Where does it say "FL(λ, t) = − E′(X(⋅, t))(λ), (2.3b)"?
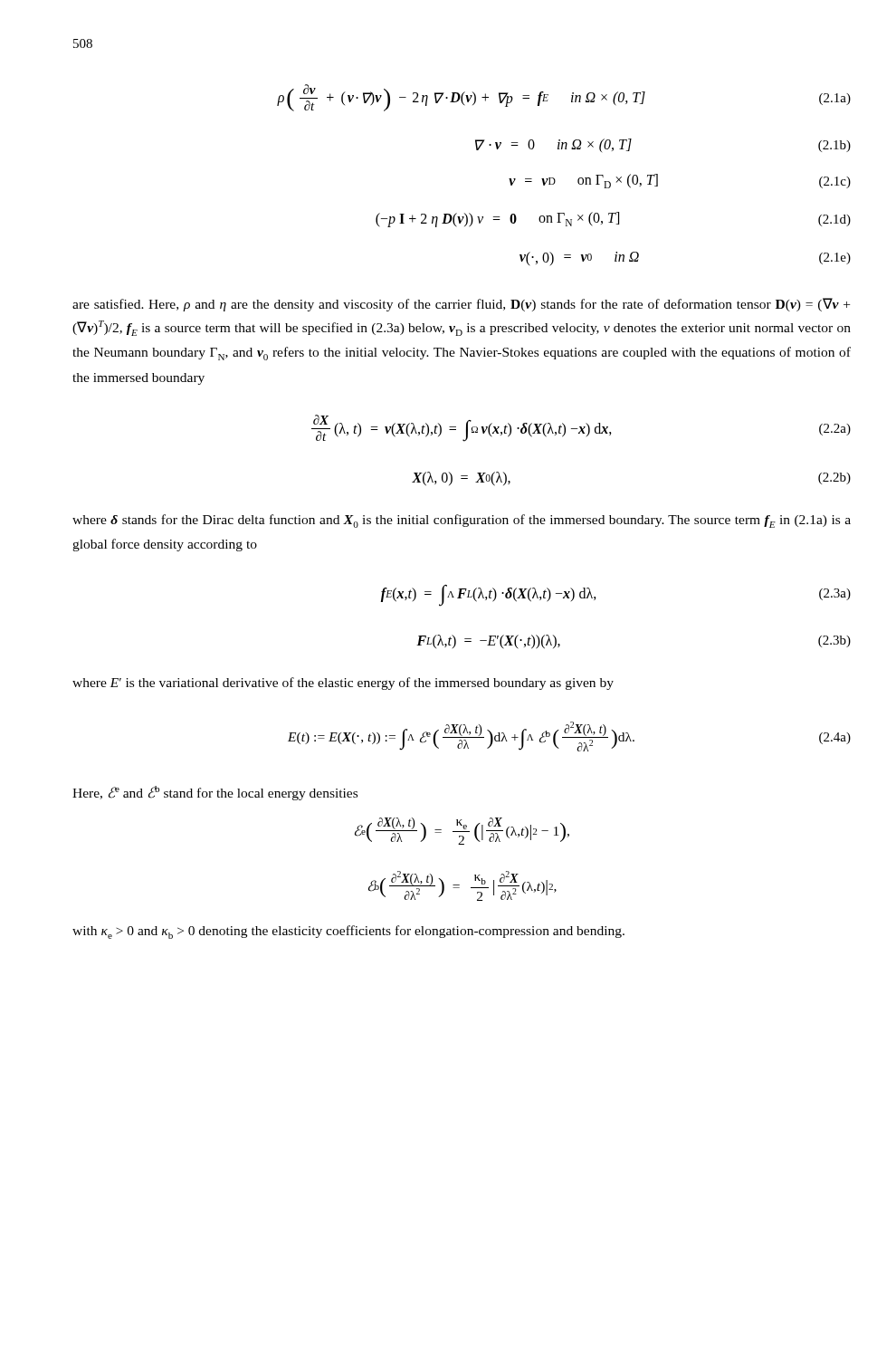896x1358 pixels. 489,641
